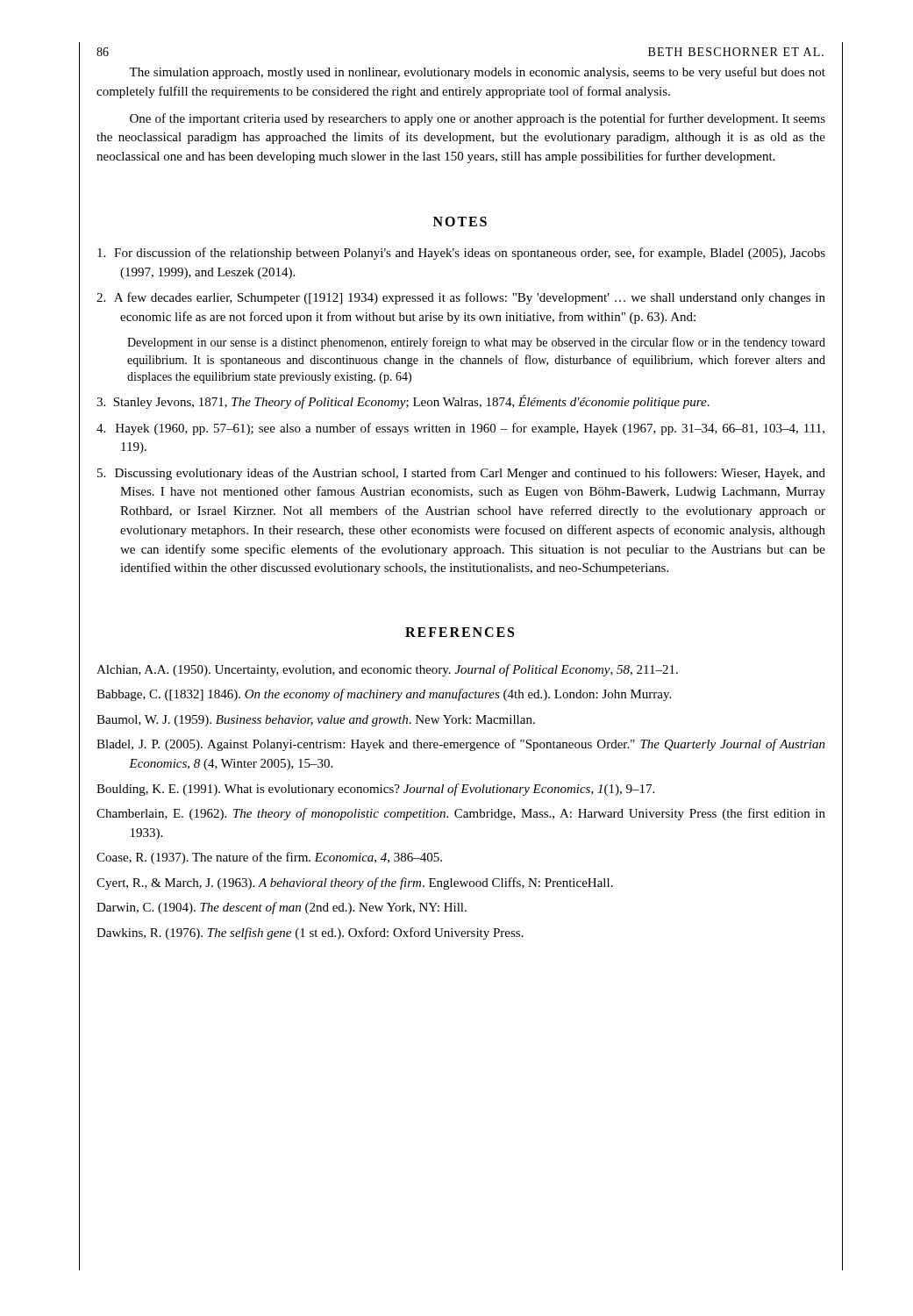Navigate to the text block starting "Chamberlain, E. (1962). The"

(x=461, y=824)
